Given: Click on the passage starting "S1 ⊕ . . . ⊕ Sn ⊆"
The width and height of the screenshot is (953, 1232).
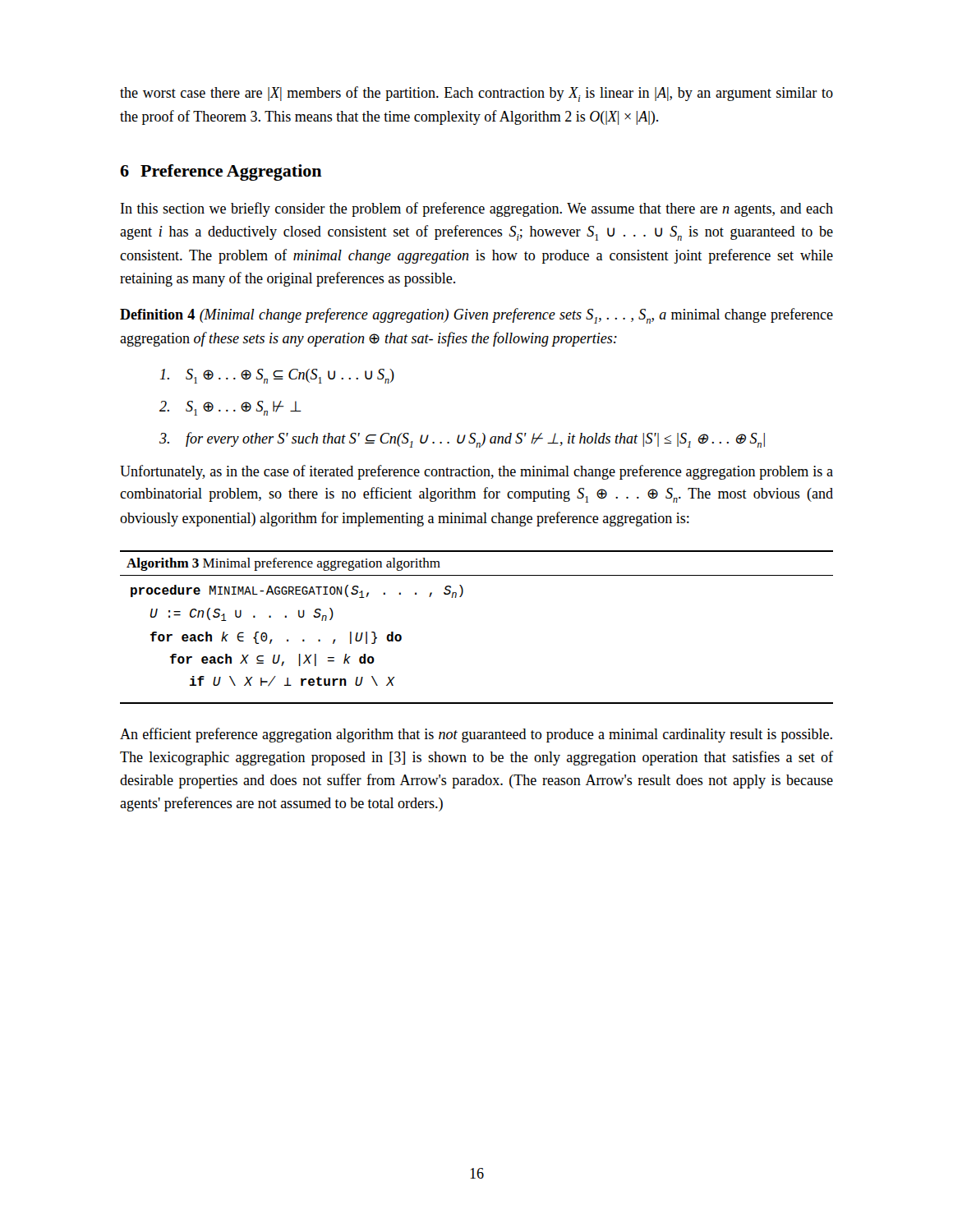Looking at the screenshot, I should 277,376.
